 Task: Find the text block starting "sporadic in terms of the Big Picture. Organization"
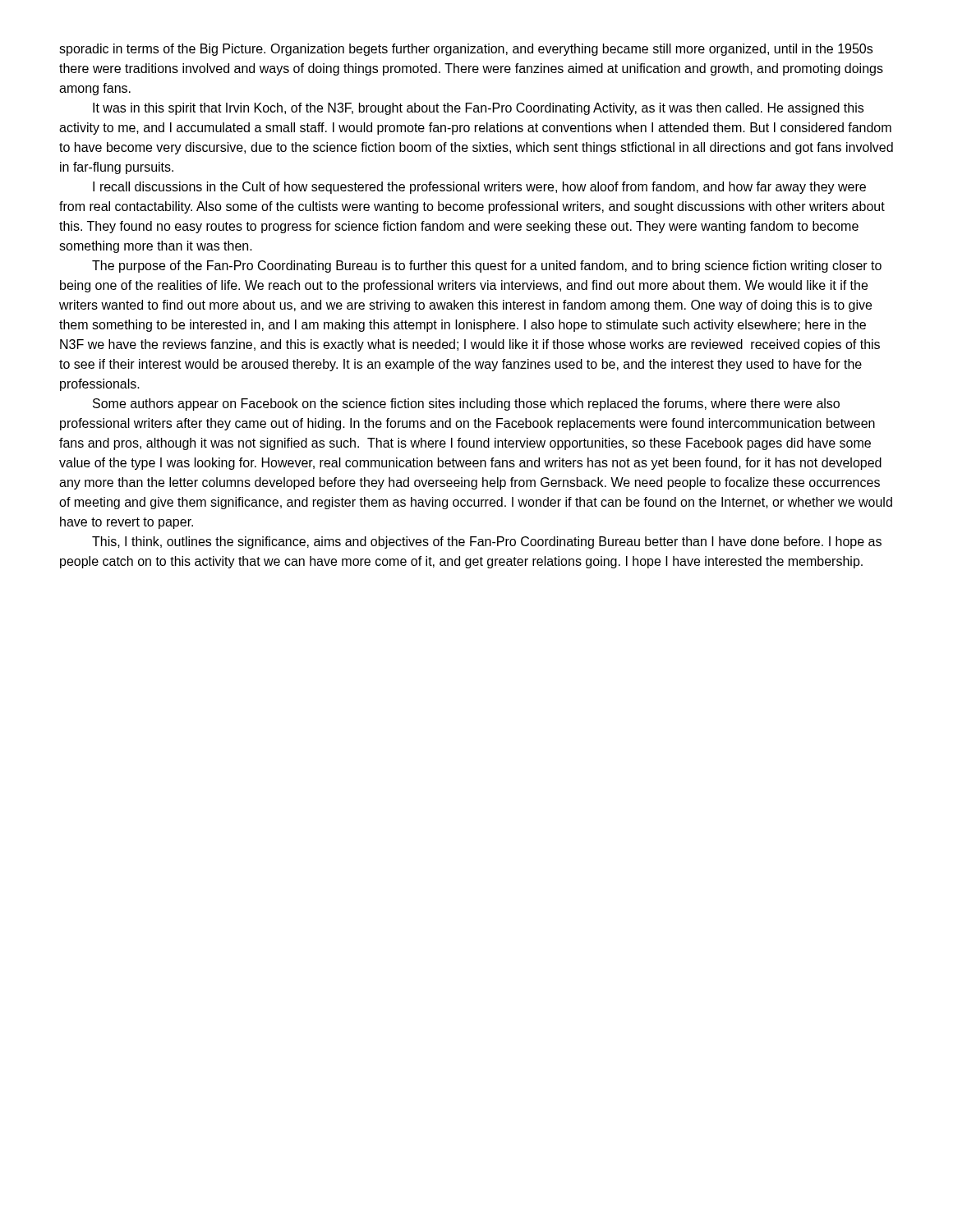click(476, 306)
